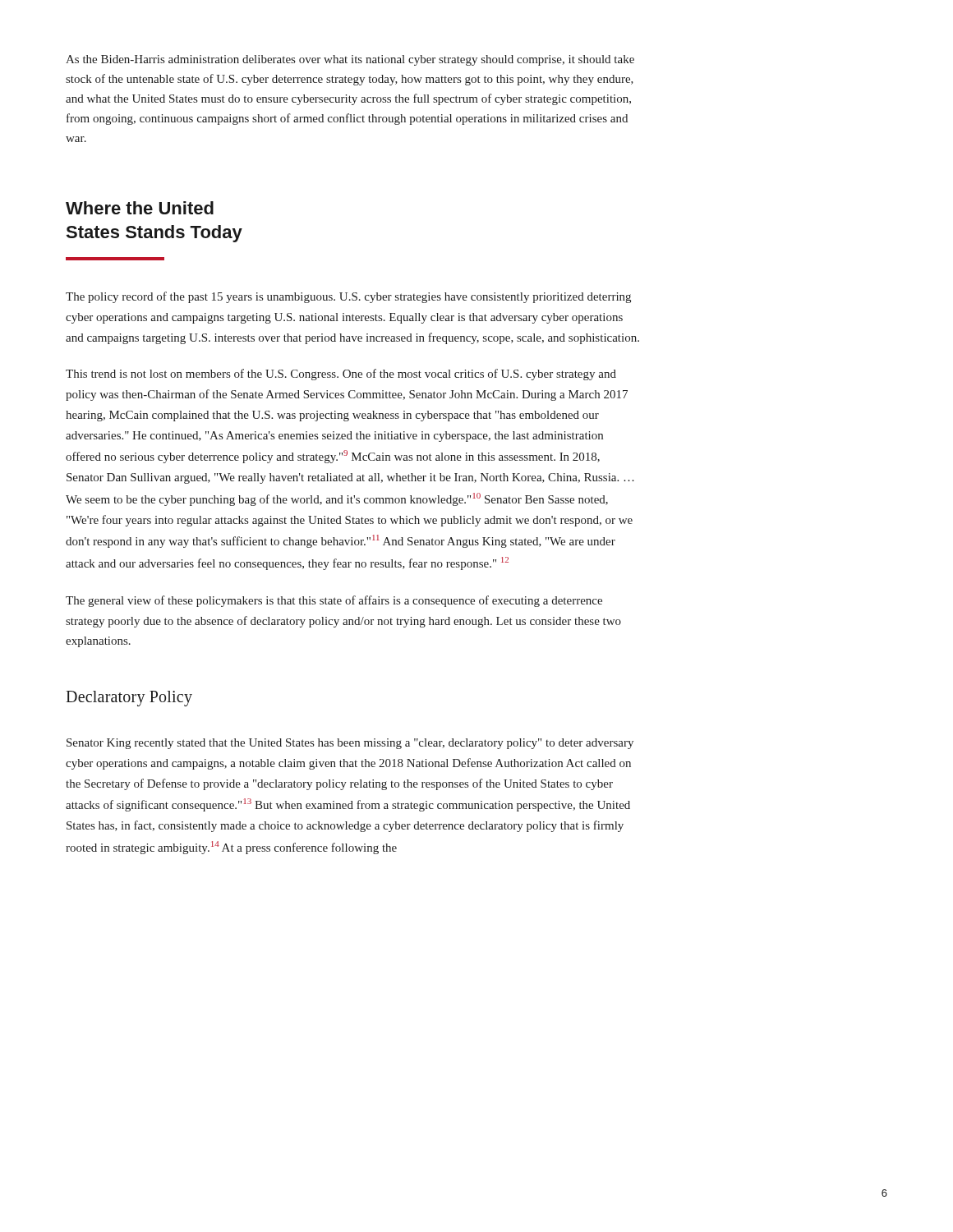
Task: Navigate to the text block starting "Senator King recently stated that"
Action: click(350, 795)
